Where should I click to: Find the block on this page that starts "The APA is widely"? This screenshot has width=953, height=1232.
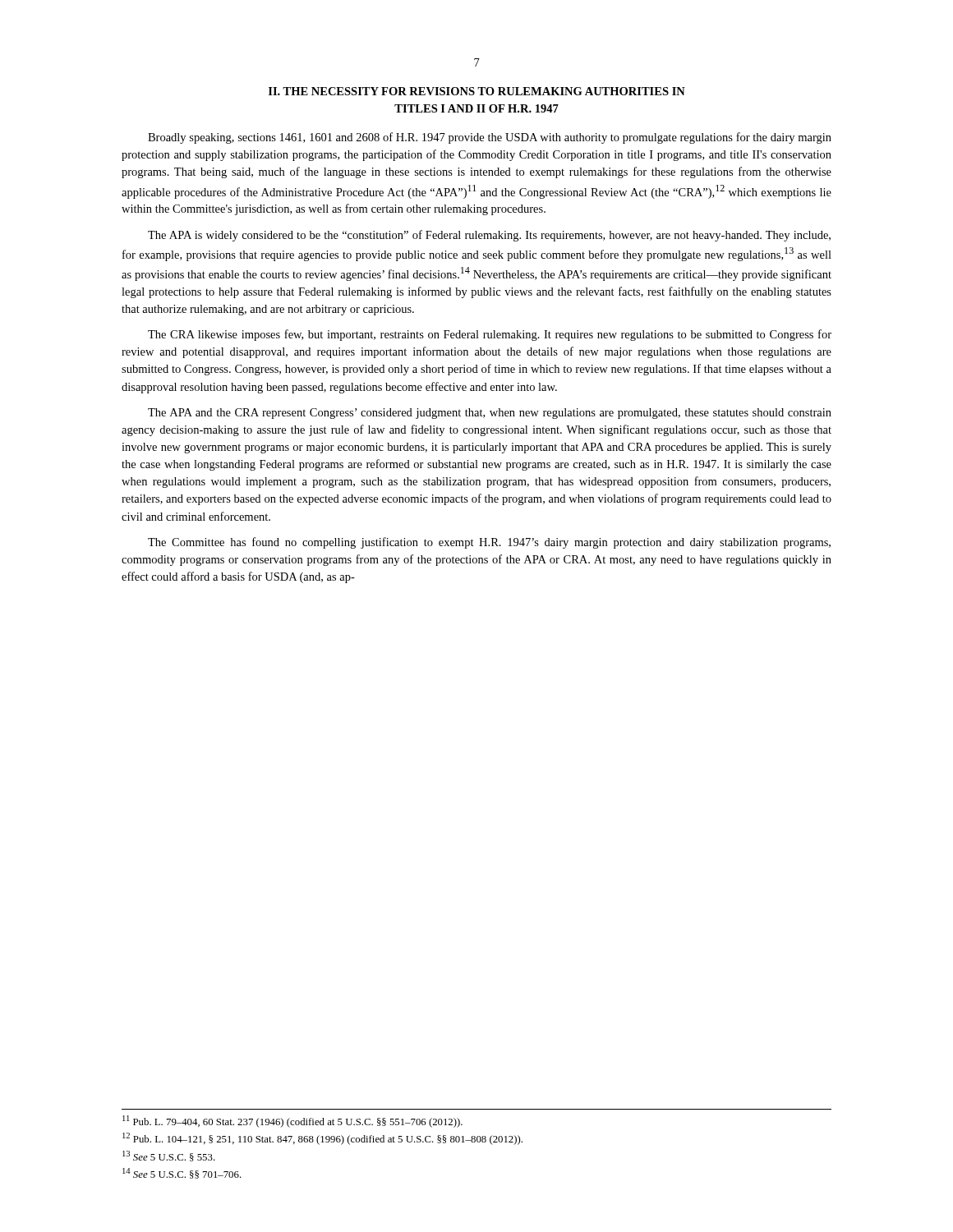(476, 272)
